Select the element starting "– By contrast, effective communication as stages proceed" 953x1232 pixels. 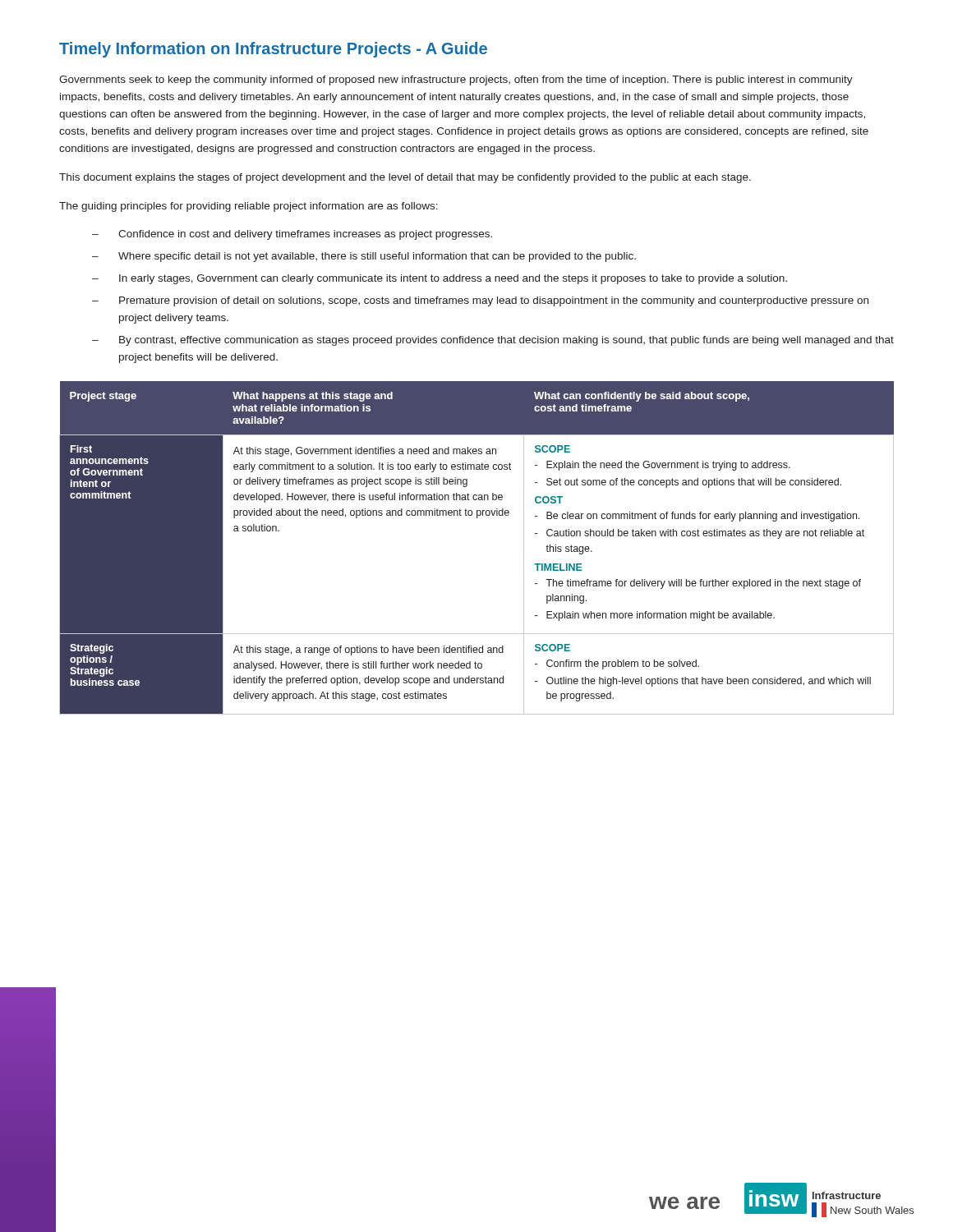pos(476,349)
